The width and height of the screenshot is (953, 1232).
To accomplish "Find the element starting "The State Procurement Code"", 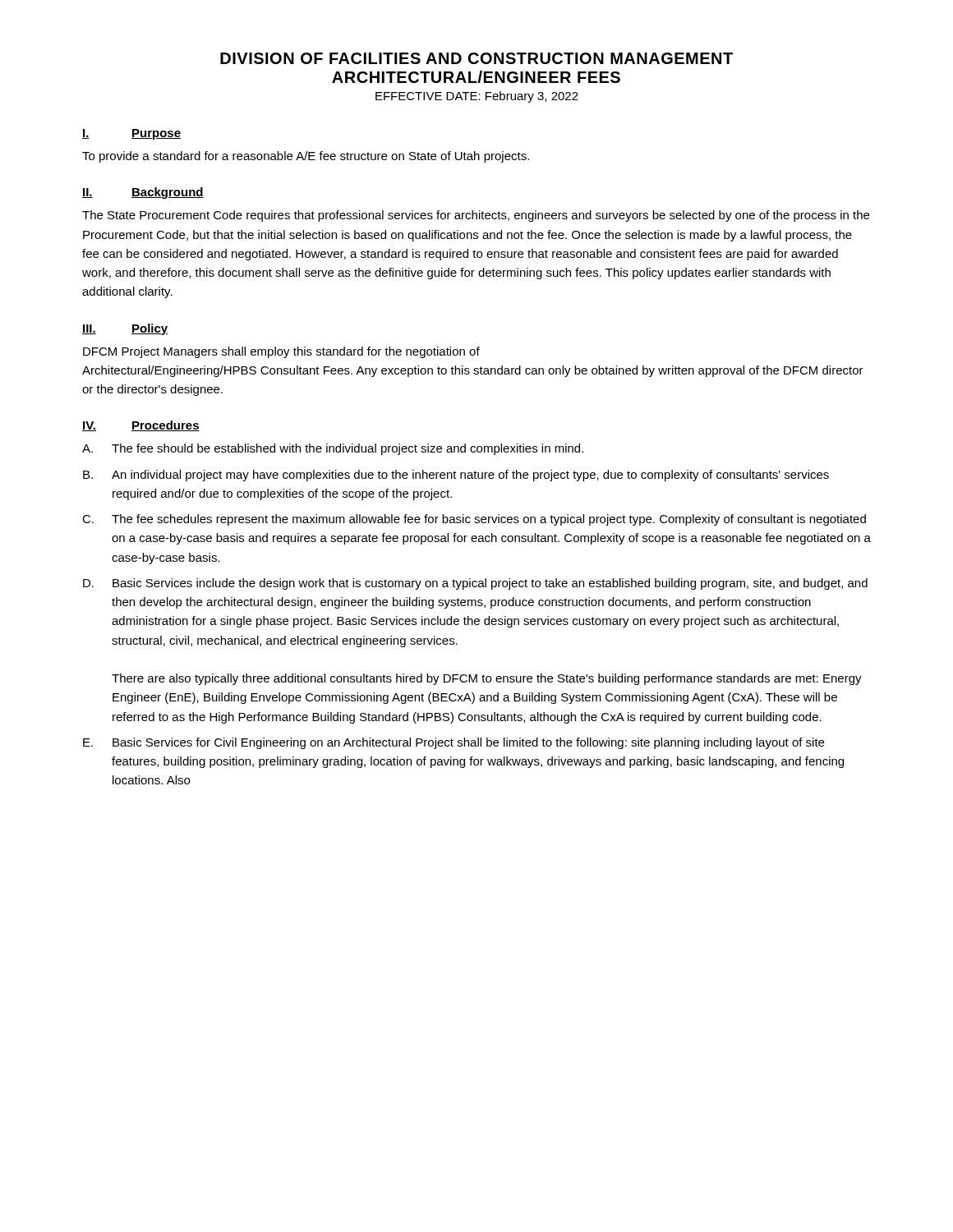I will click(476, 253).
